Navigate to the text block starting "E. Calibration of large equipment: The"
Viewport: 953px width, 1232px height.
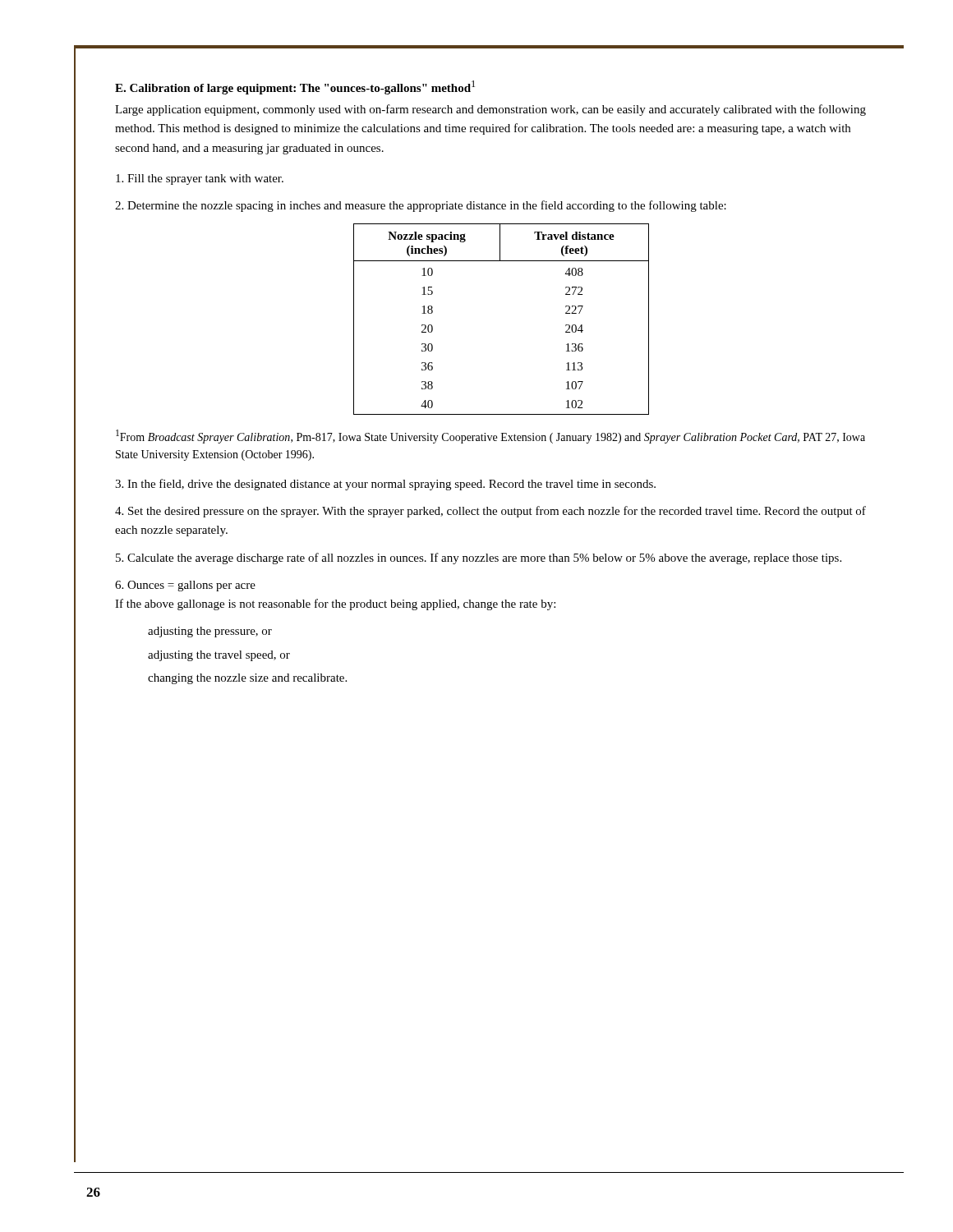(295, 86)
